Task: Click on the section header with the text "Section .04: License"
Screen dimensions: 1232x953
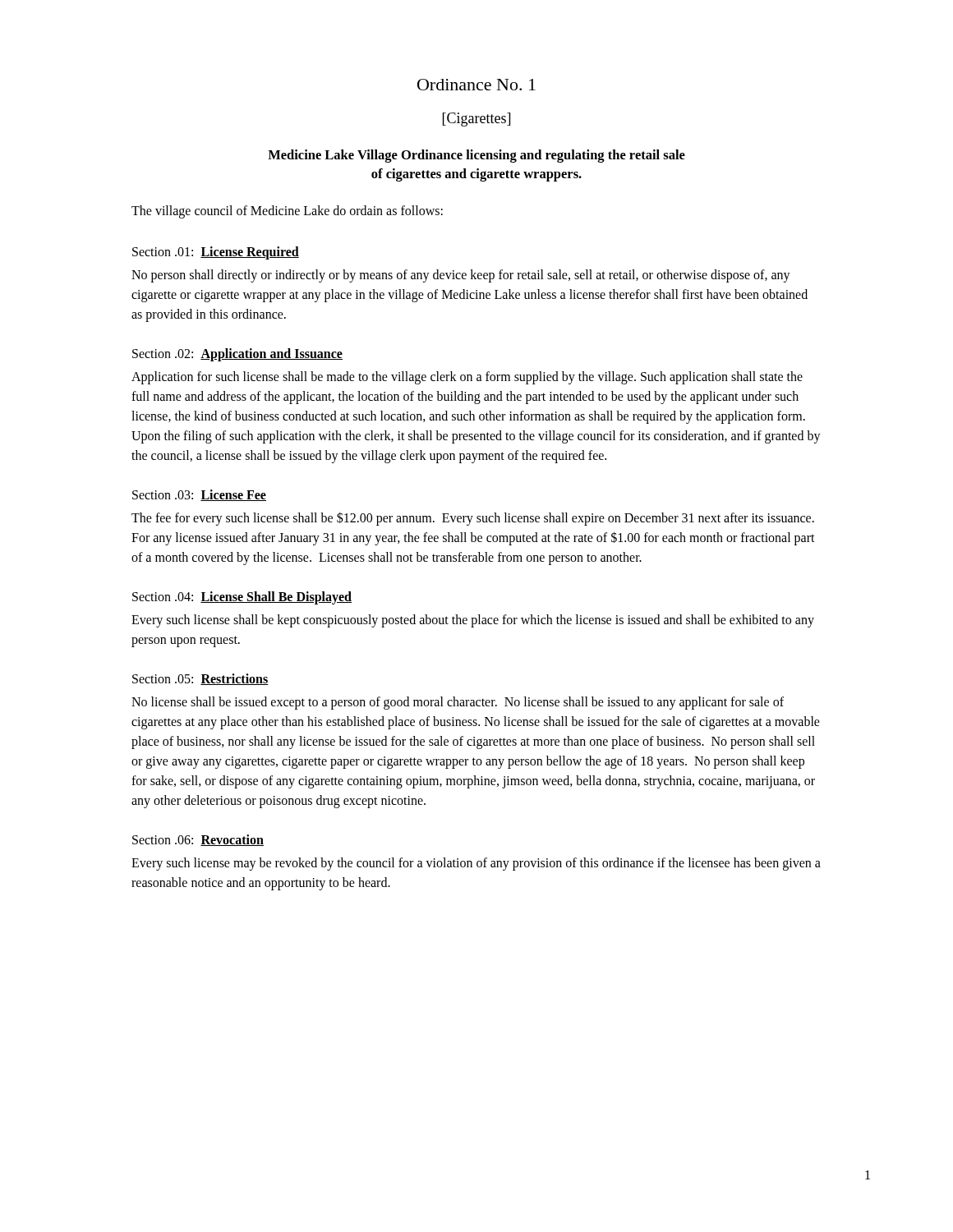Action: [x=242, y=598]
